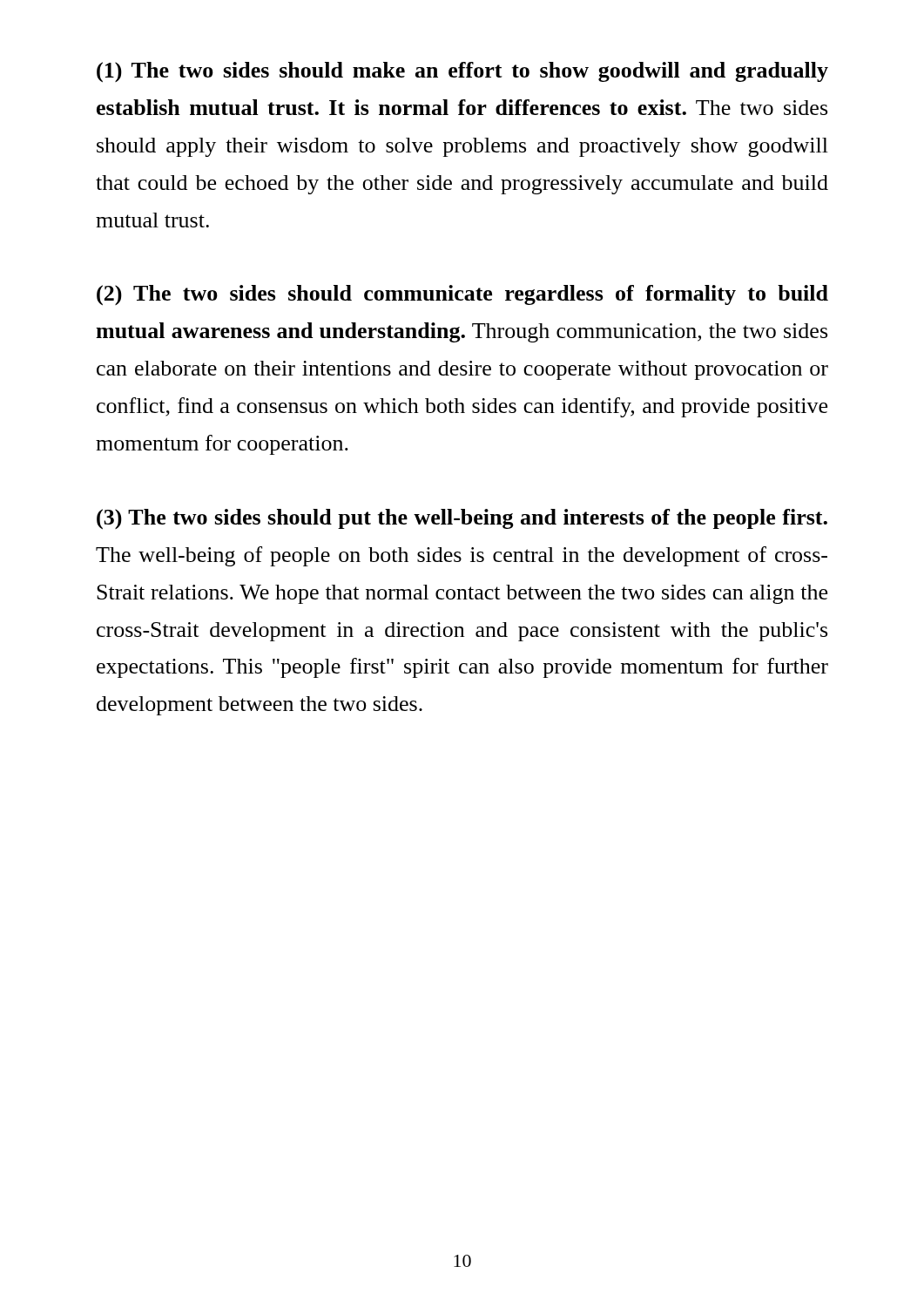Locate the block starting "(1) The two sides should make"

(x=462, y=145)
